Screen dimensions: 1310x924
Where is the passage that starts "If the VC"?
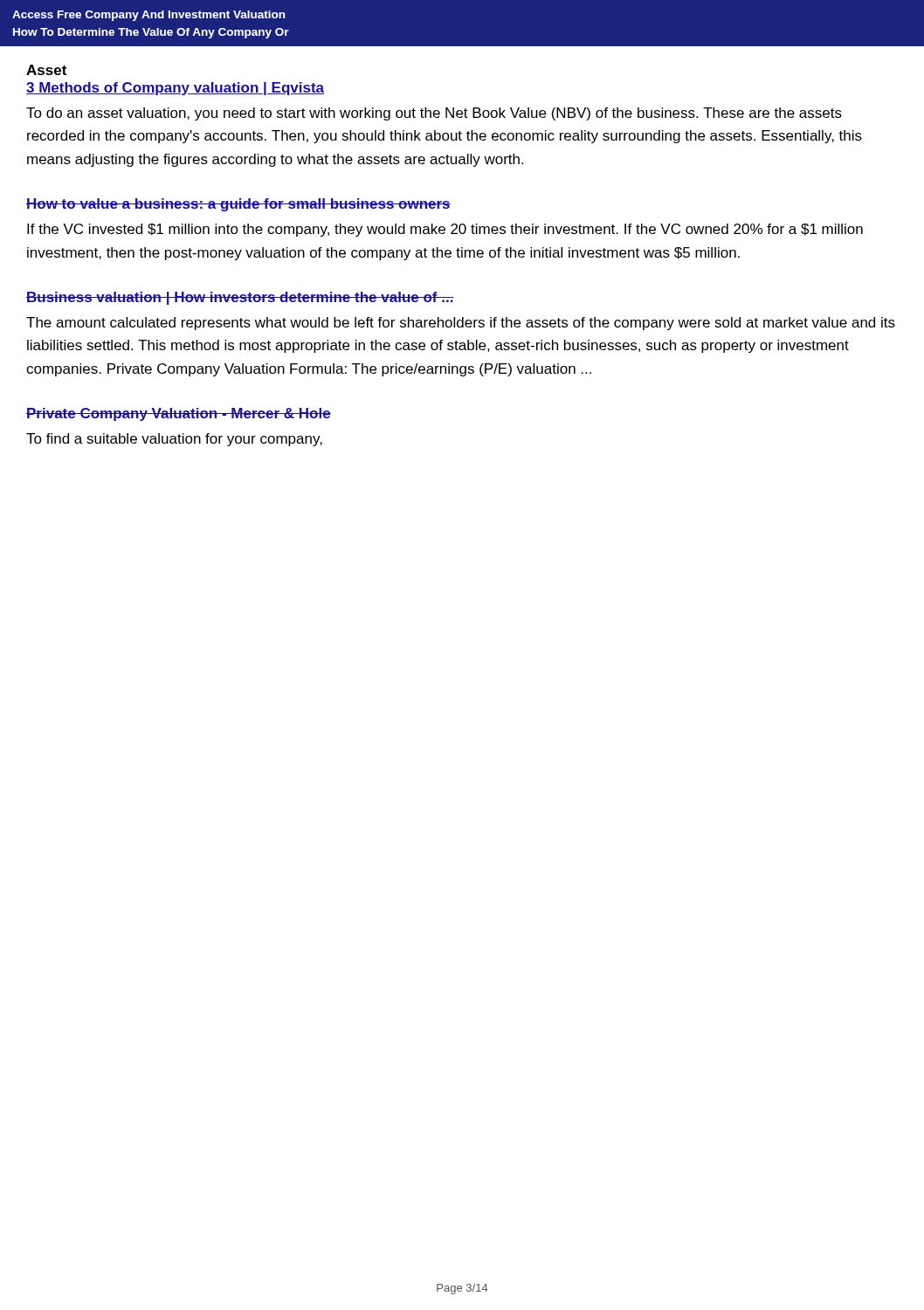(445, 241)
